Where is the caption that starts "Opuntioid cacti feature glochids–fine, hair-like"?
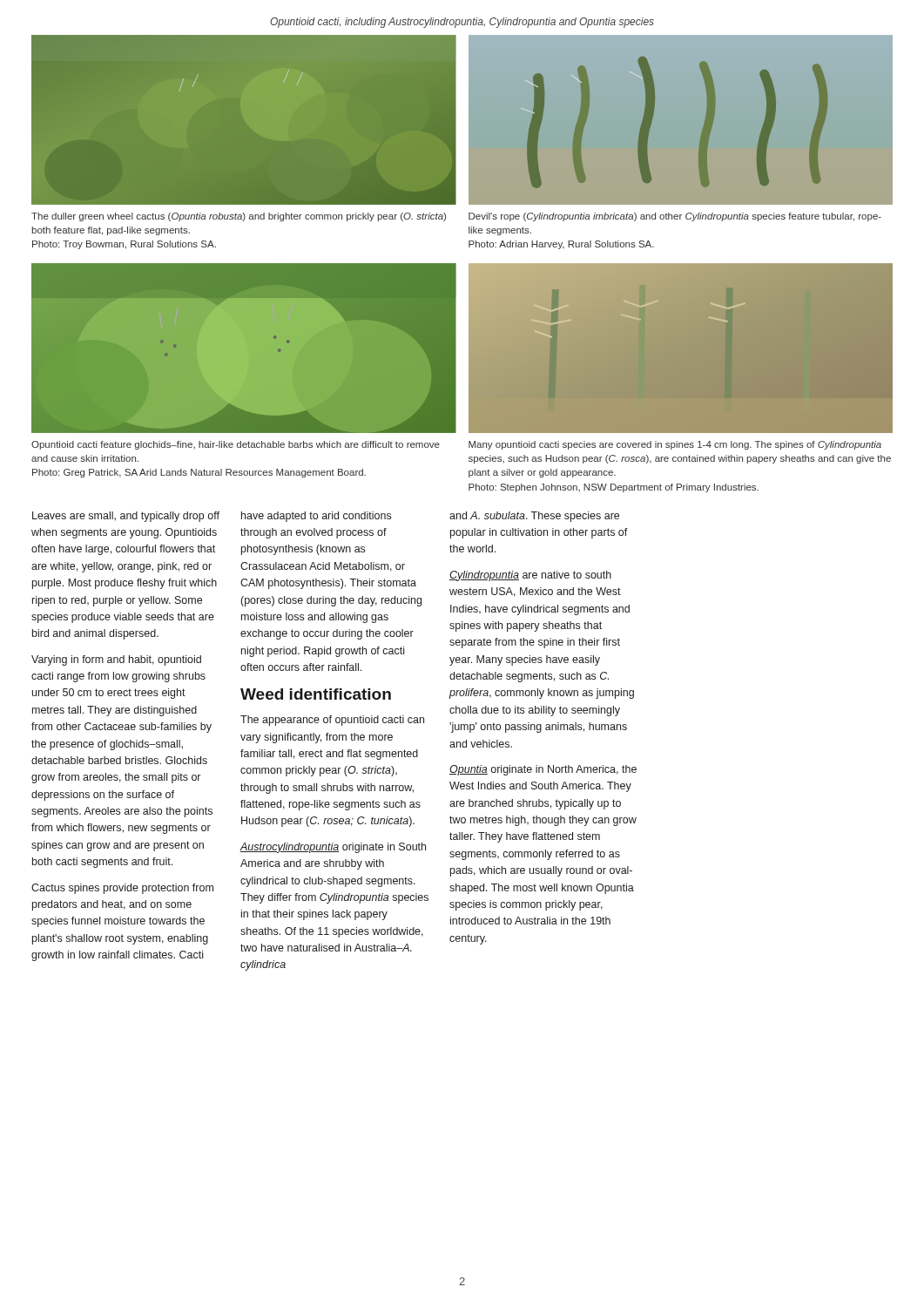The image size is (924, 1307). 236,459
